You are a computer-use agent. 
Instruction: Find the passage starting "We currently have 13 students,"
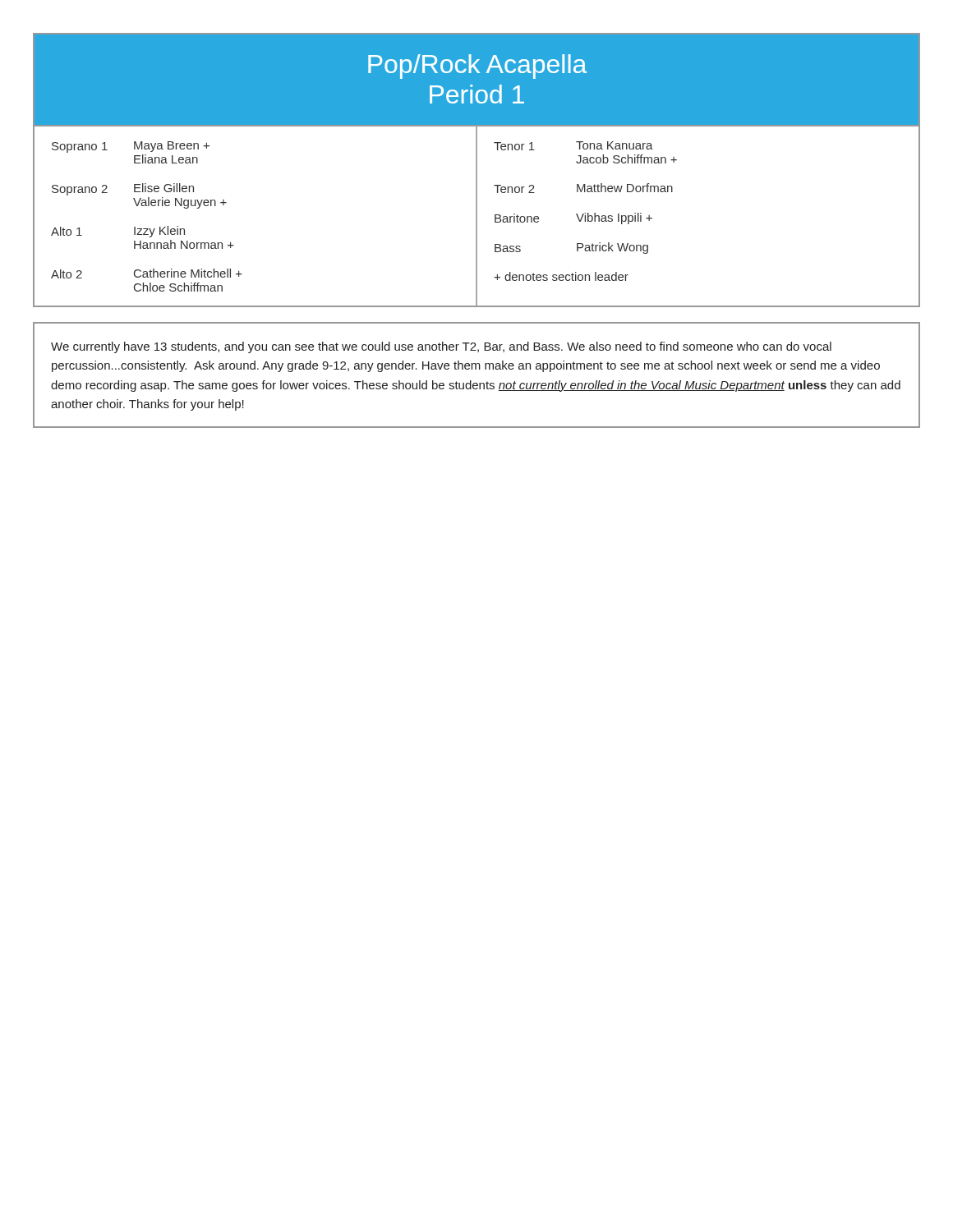(x=476, y=375)
